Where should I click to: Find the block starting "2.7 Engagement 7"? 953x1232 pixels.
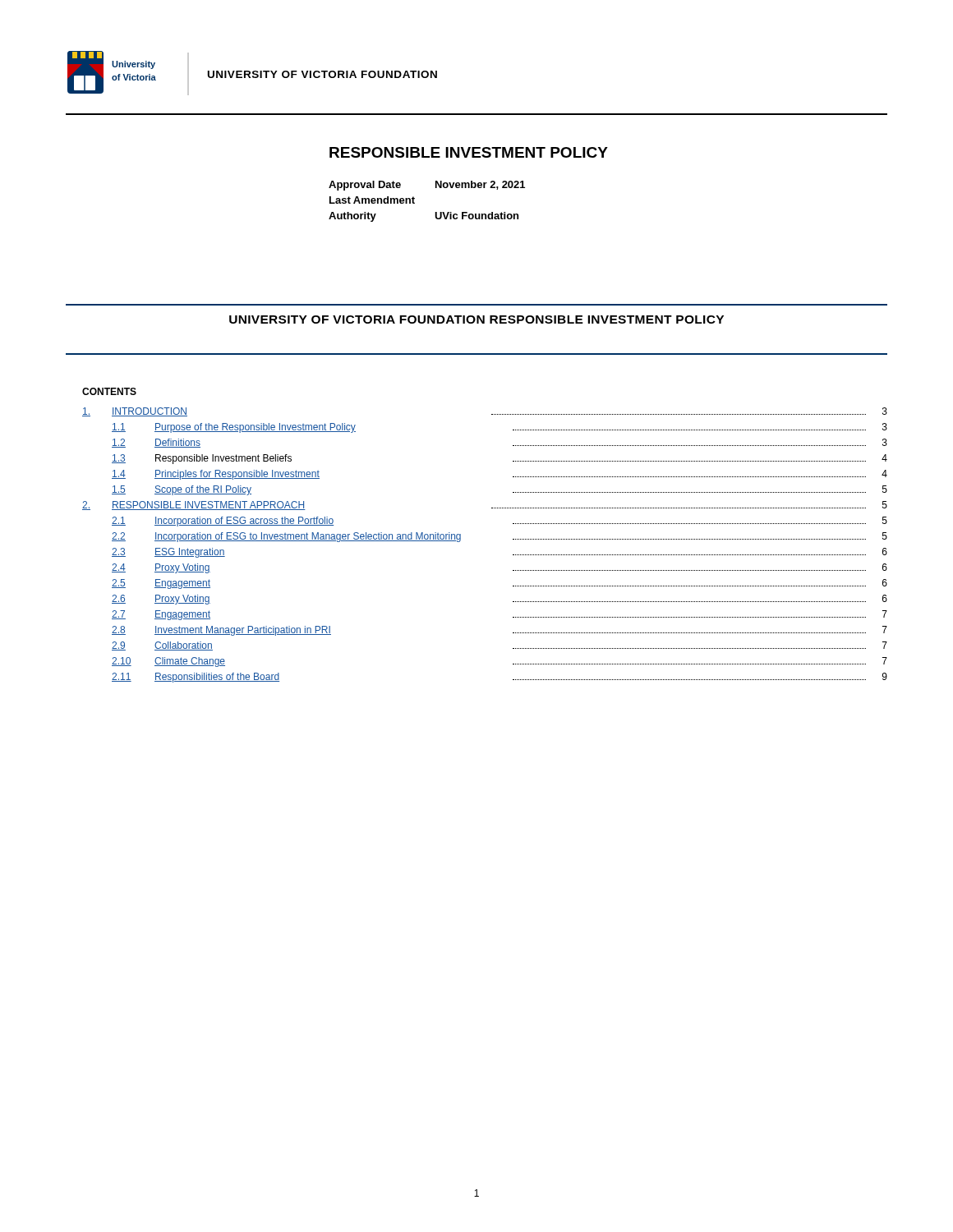click(x=175, y=615)
